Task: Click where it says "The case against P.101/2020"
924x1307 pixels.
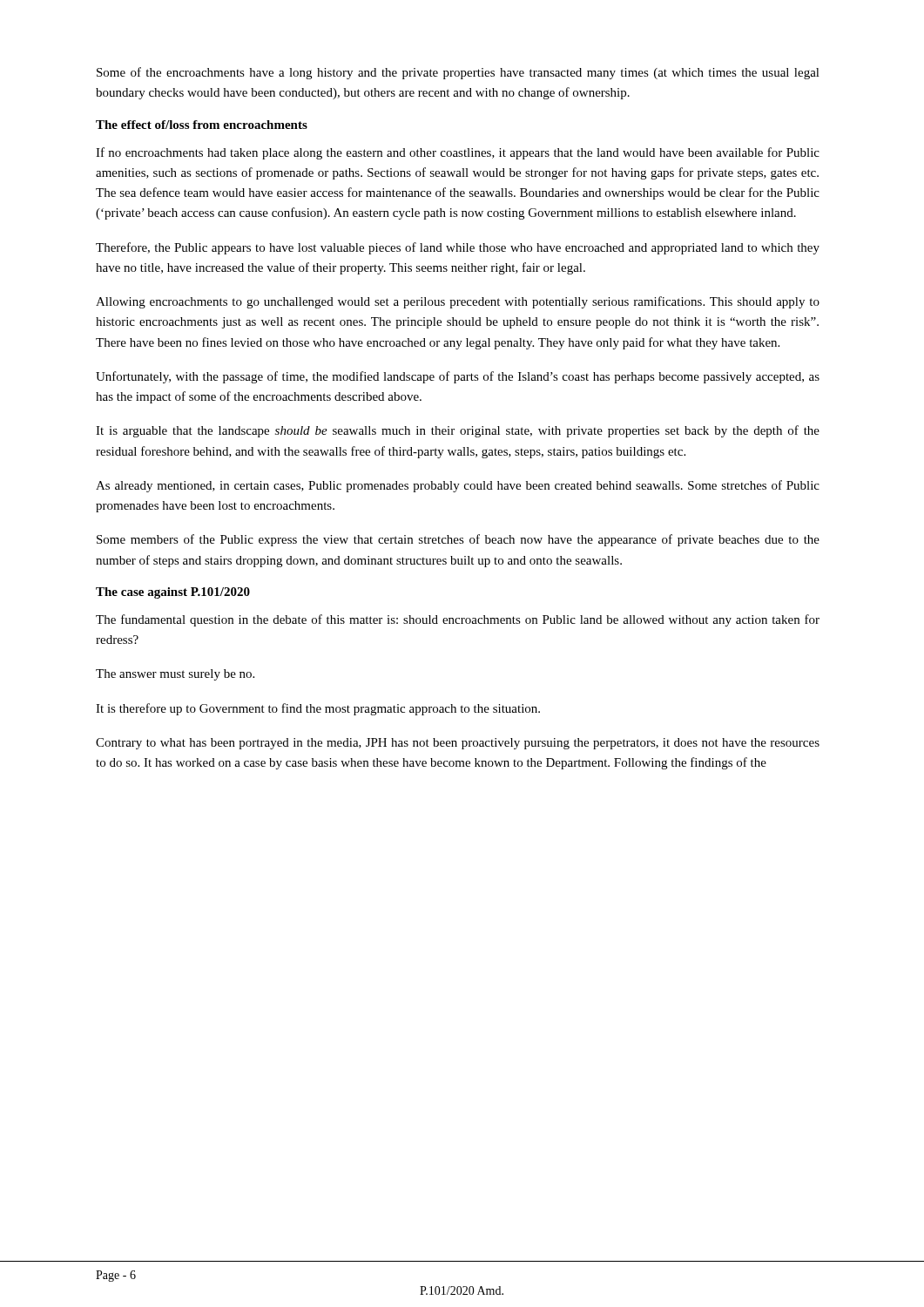Action: [173, 591]
